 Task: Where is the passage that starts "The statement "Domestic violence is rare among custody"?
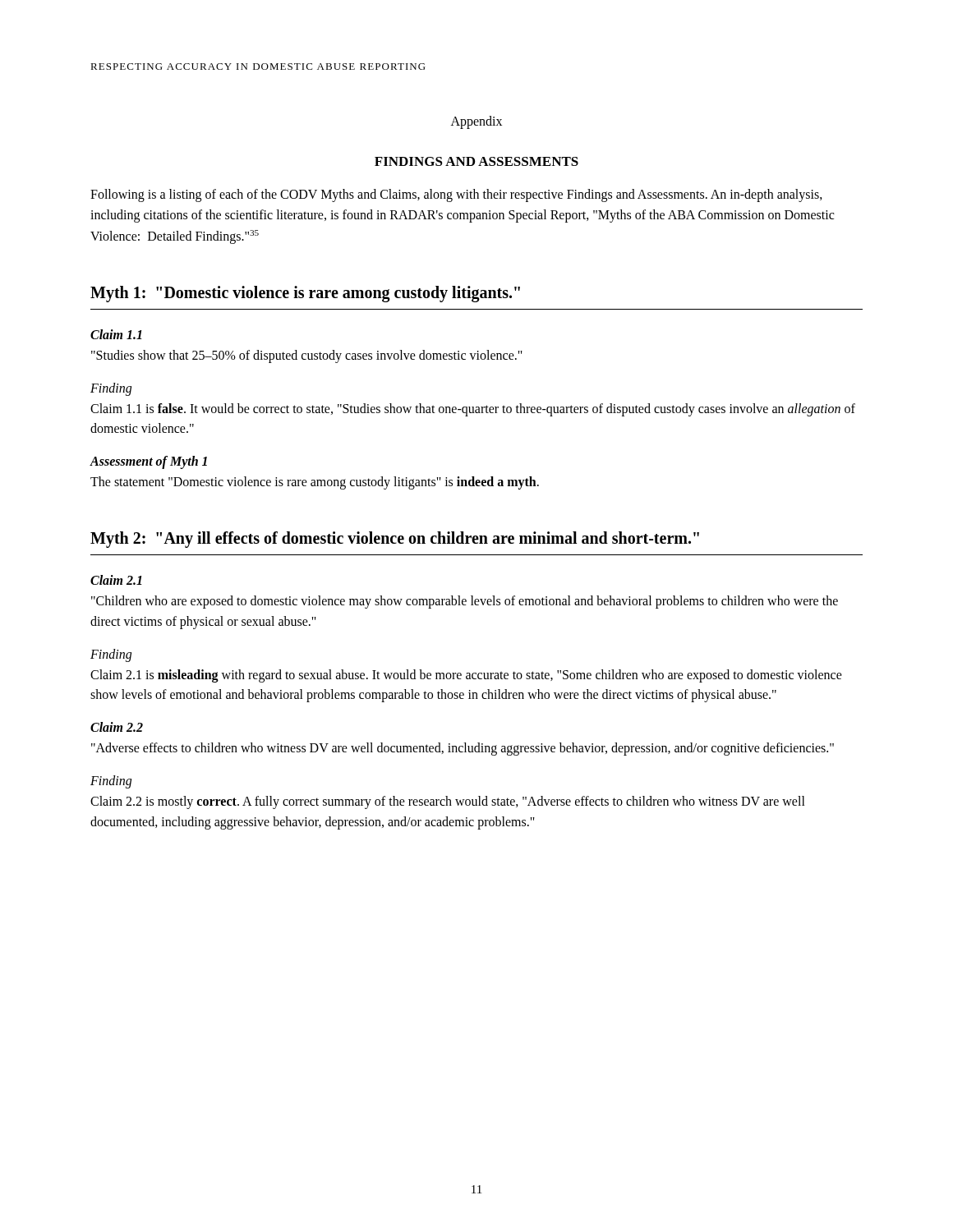[476, 483]
